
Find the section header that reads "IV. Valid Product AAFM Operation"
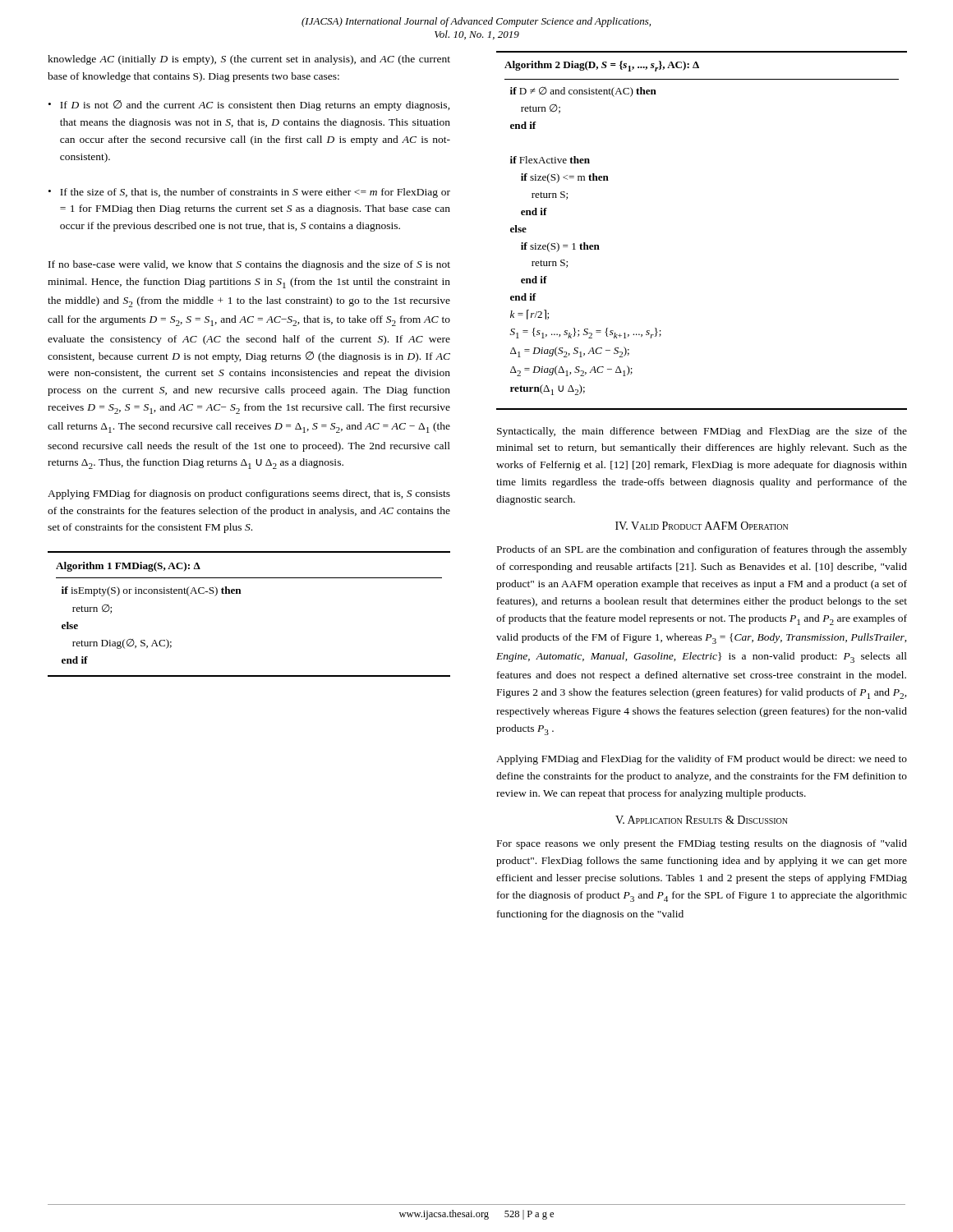(x=702, y=526)
